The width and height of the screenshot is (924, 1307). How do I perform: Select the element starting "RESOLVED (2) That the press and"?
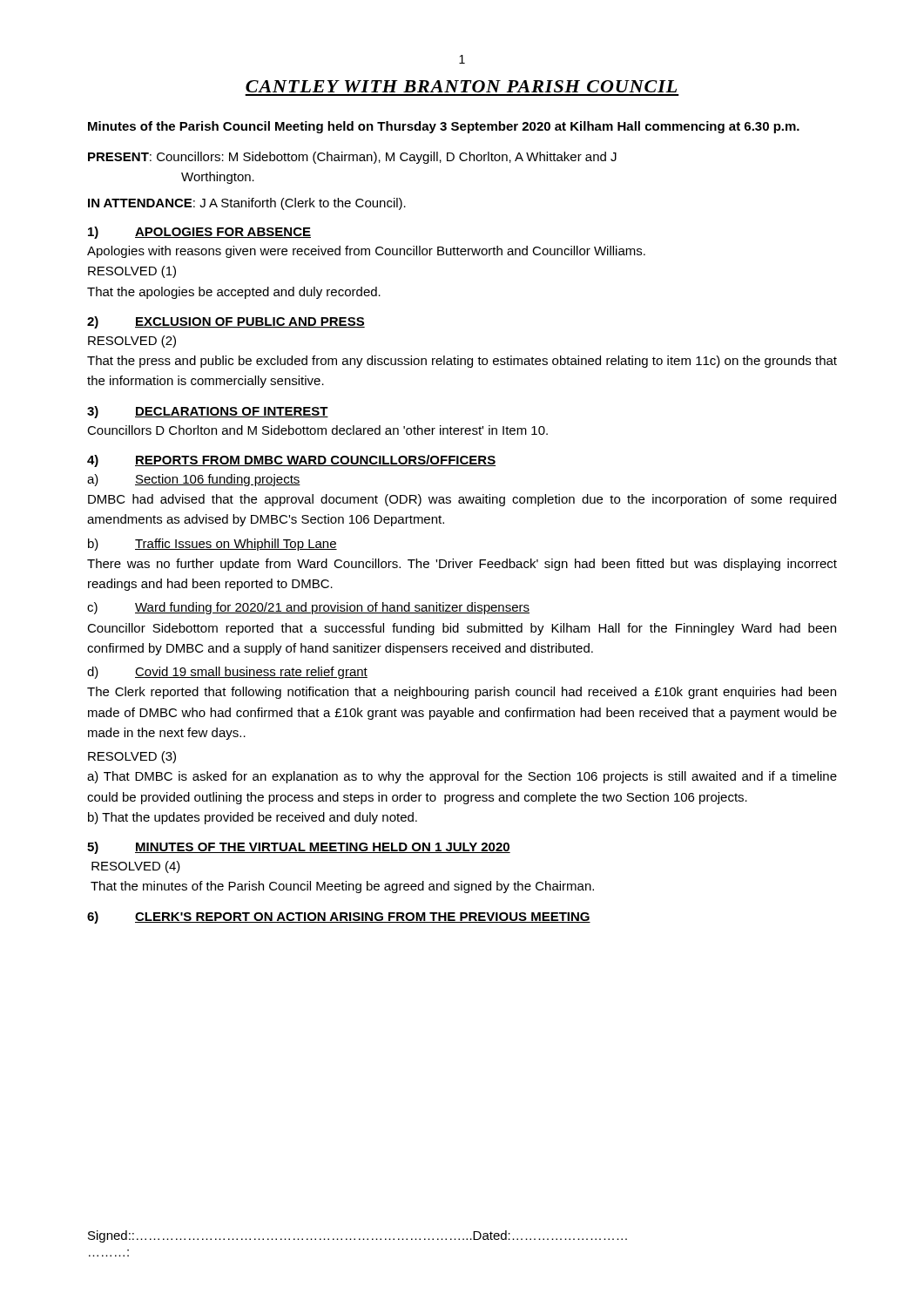tap(462, 360)
